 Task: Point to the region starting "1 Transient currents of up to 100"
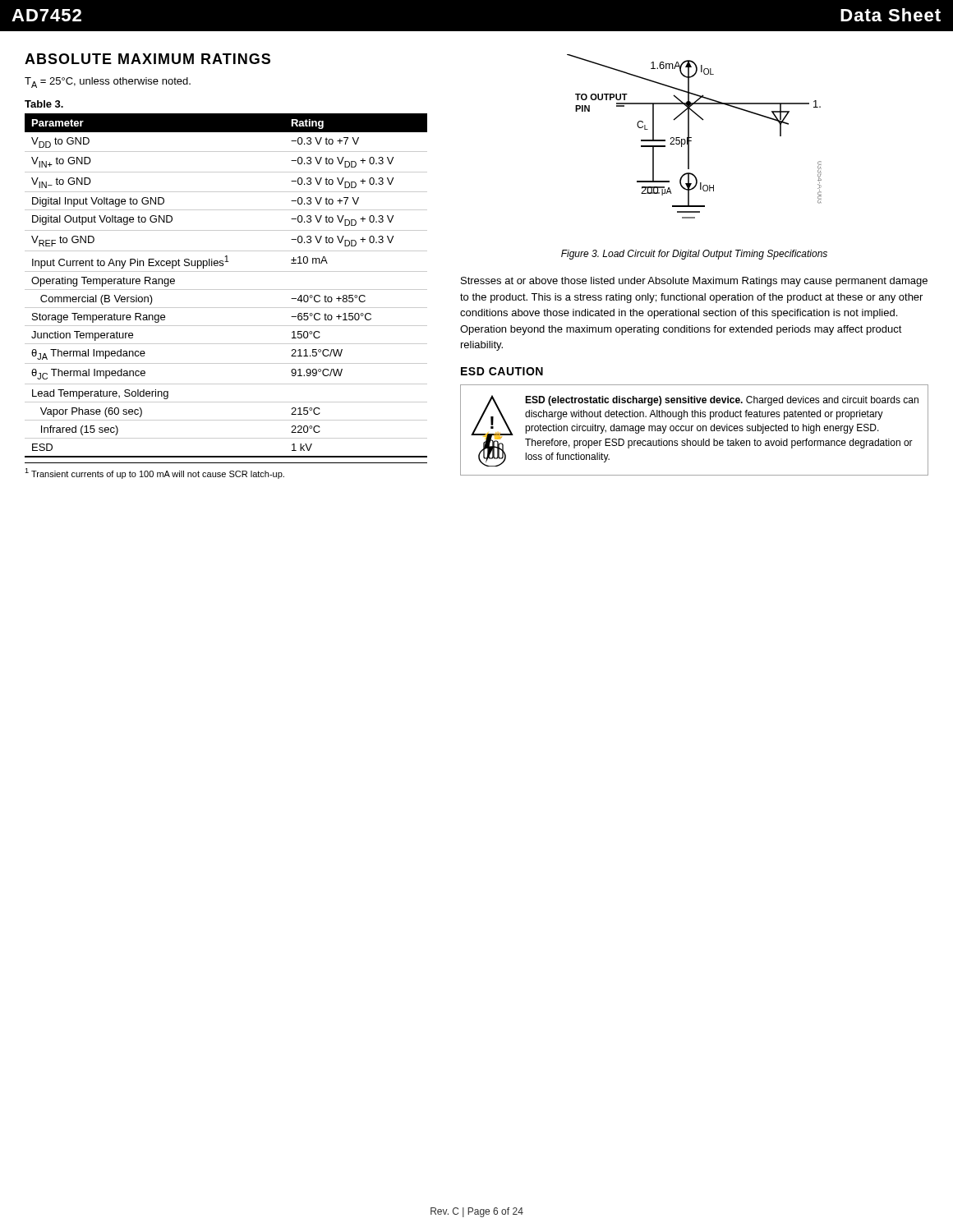[155, 473]
